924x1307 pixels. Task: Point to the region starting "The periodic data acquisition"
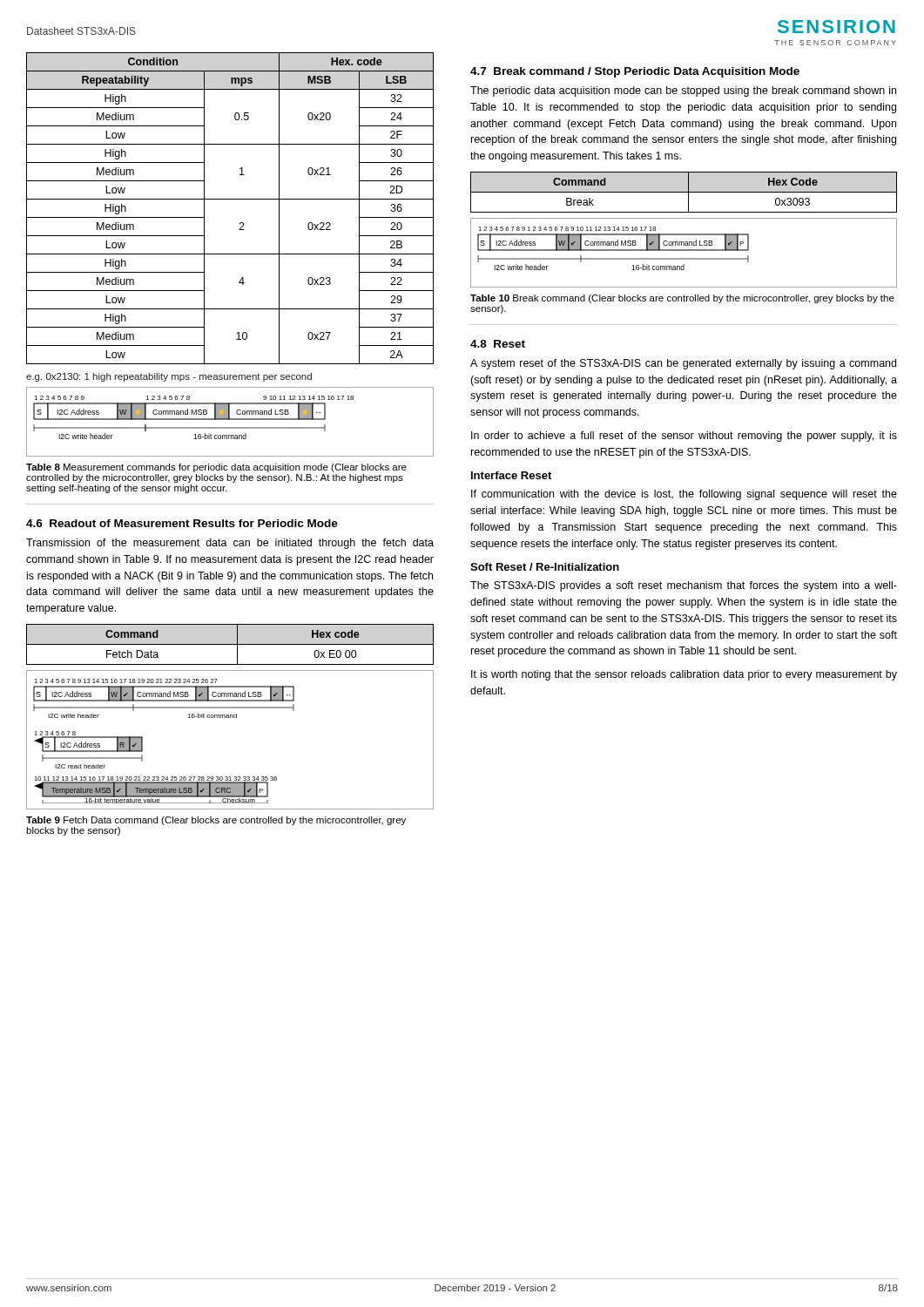684,123
